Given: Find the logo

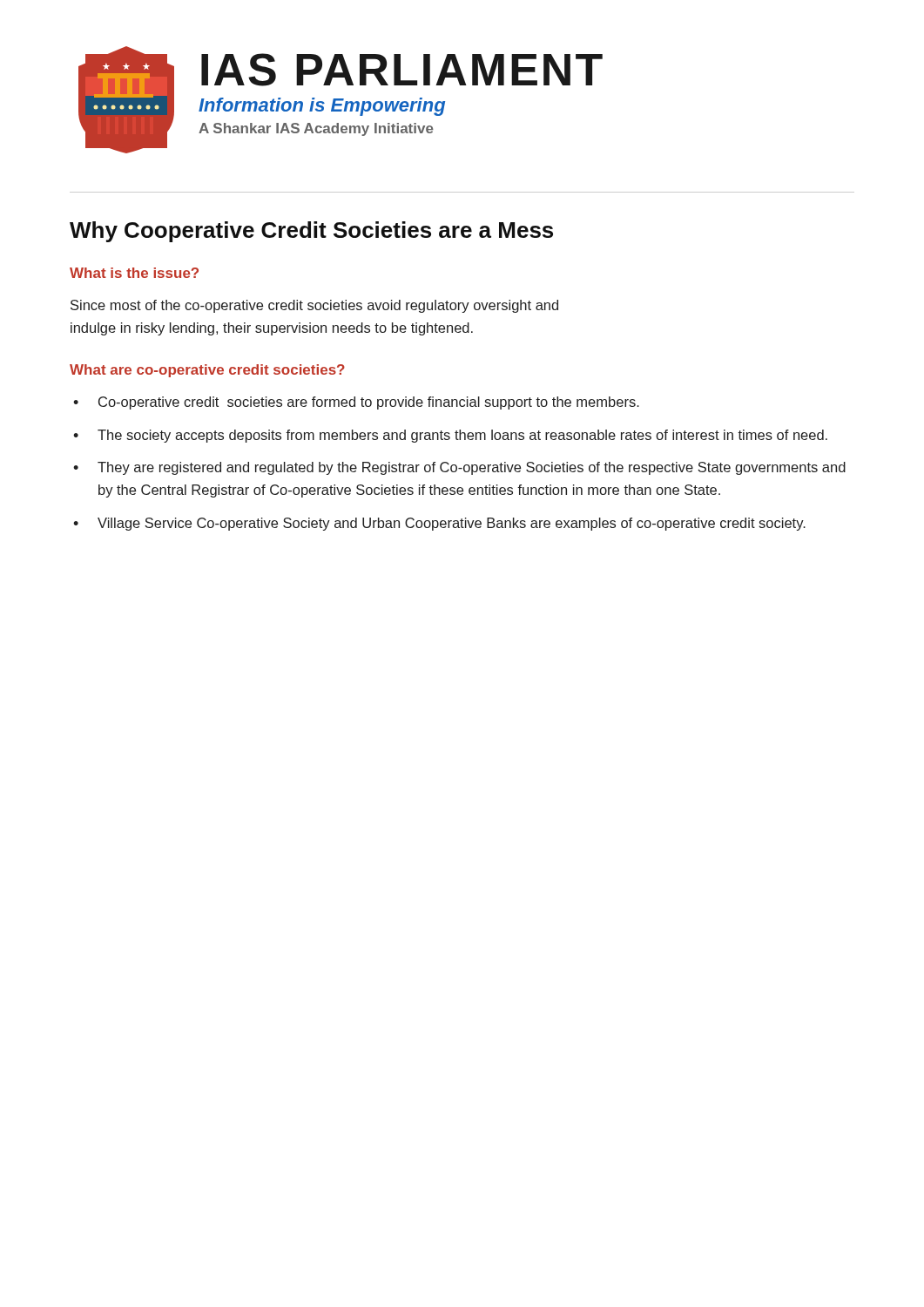Looking at the screenshot, I should pos(126,100).
